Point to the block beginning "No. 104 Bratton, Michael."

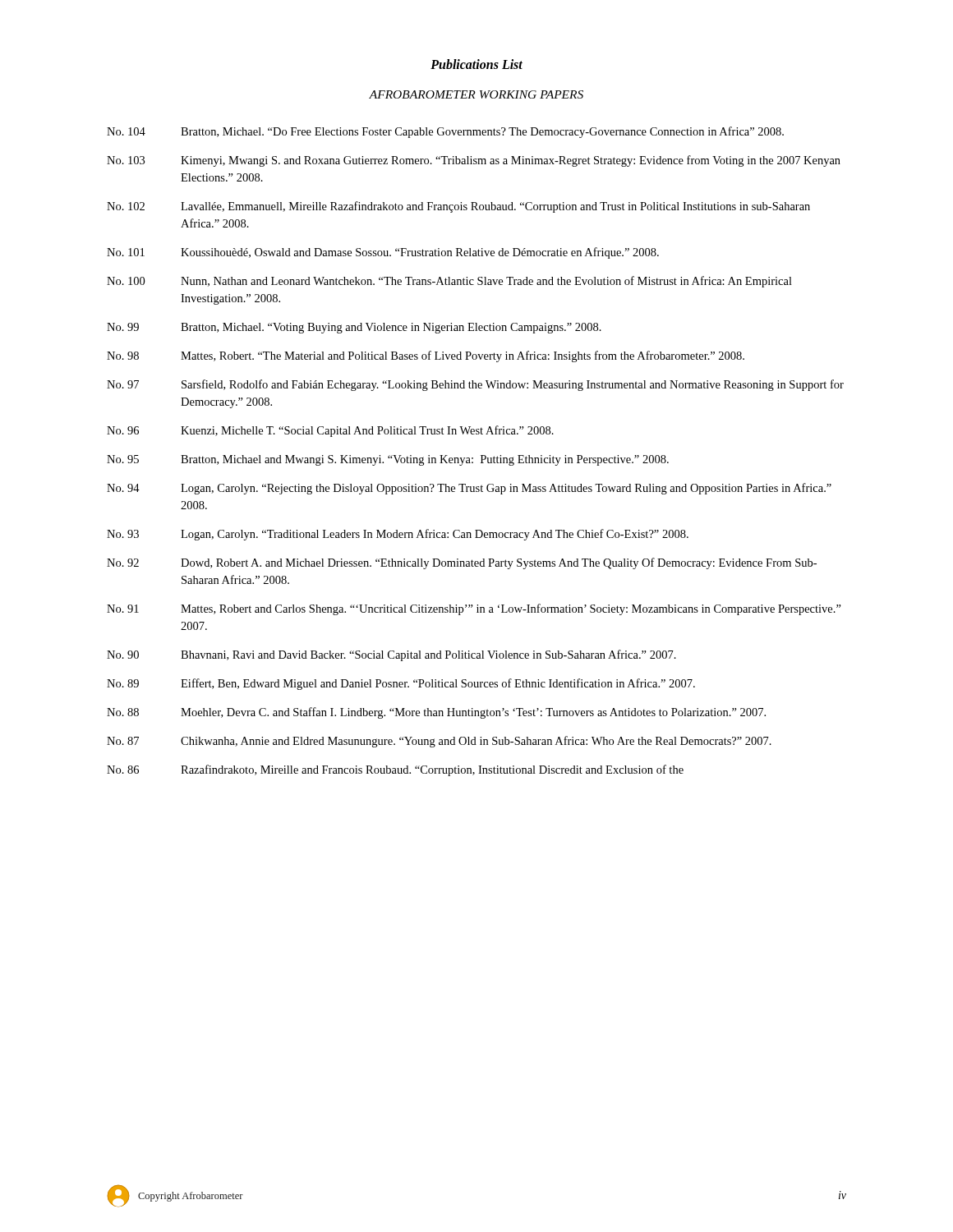476,132
